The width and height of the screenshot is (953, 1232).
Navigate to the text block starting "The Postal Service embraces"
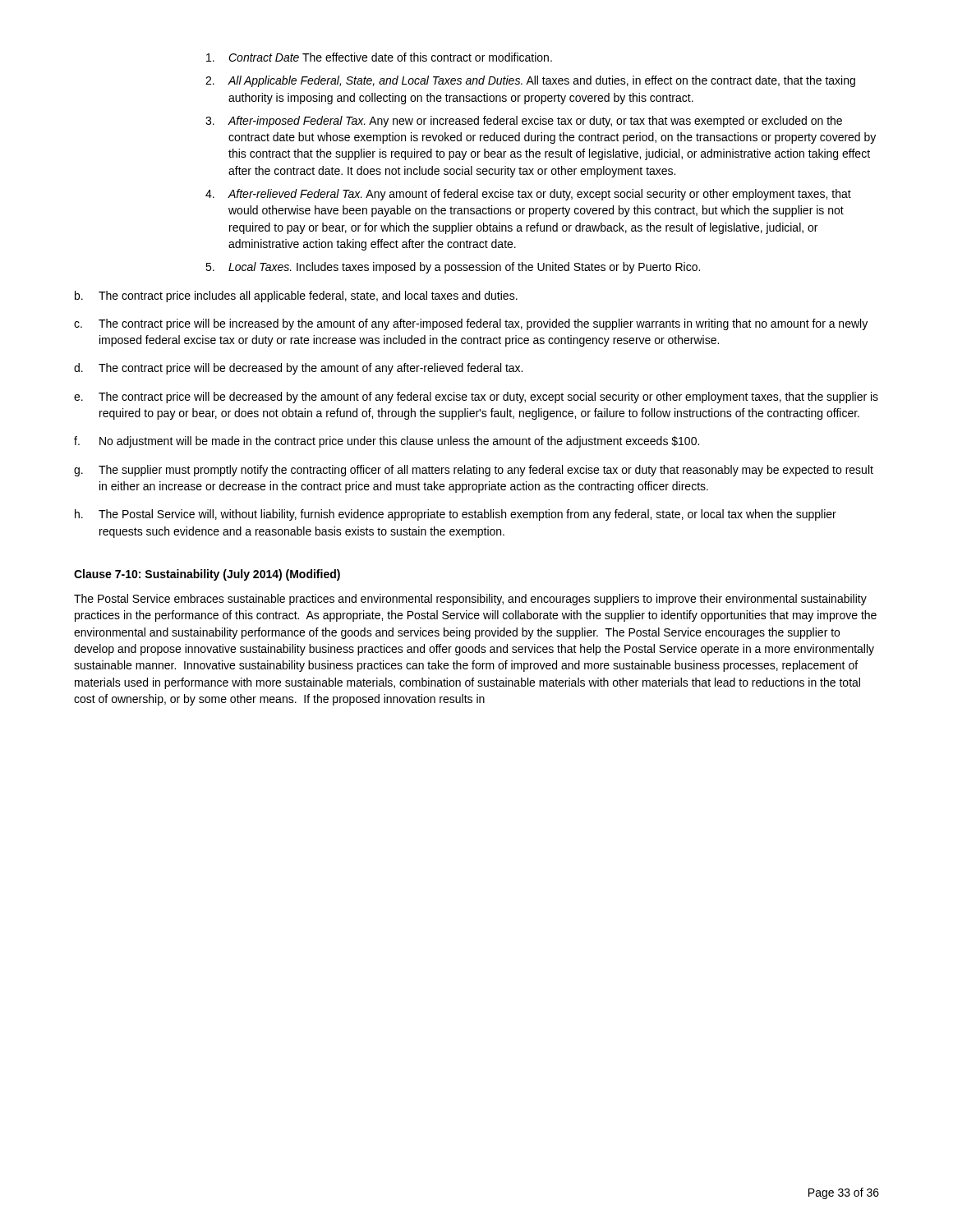(x=475, y=649)
